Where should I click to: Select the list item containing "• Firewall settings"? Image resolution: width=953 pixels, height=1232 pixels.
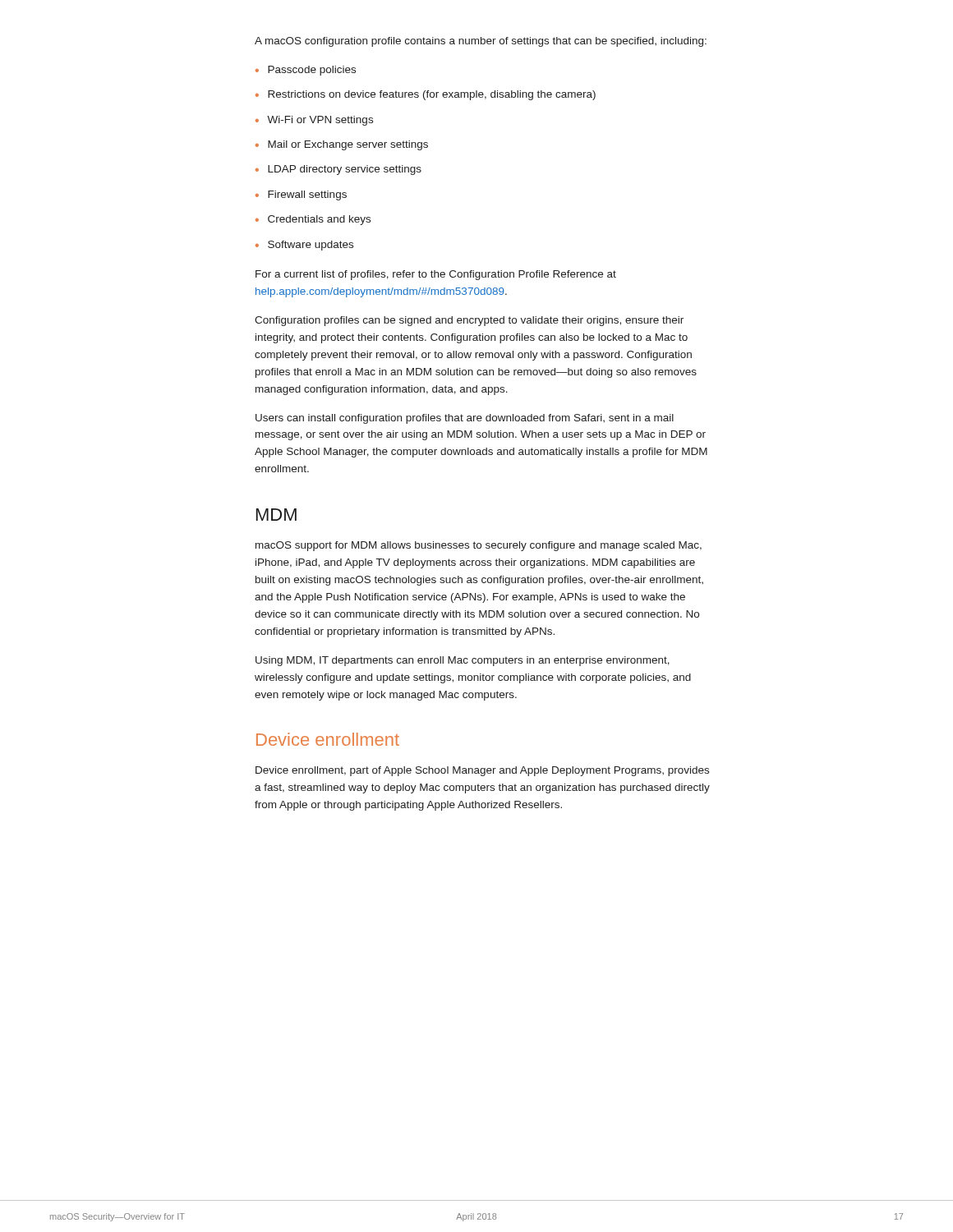[301, 196]
